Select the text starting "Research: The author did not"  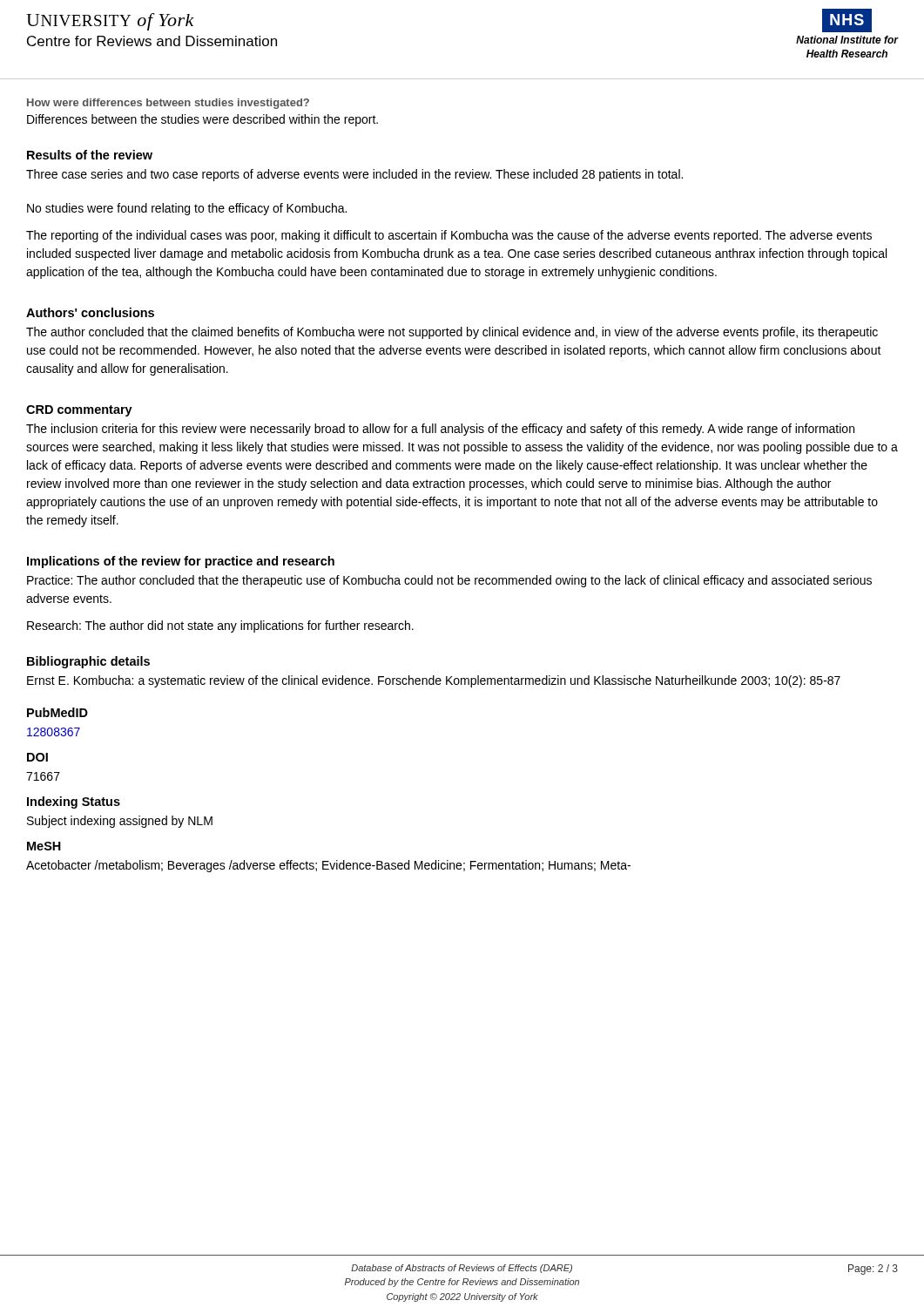(x=220, y=626)
